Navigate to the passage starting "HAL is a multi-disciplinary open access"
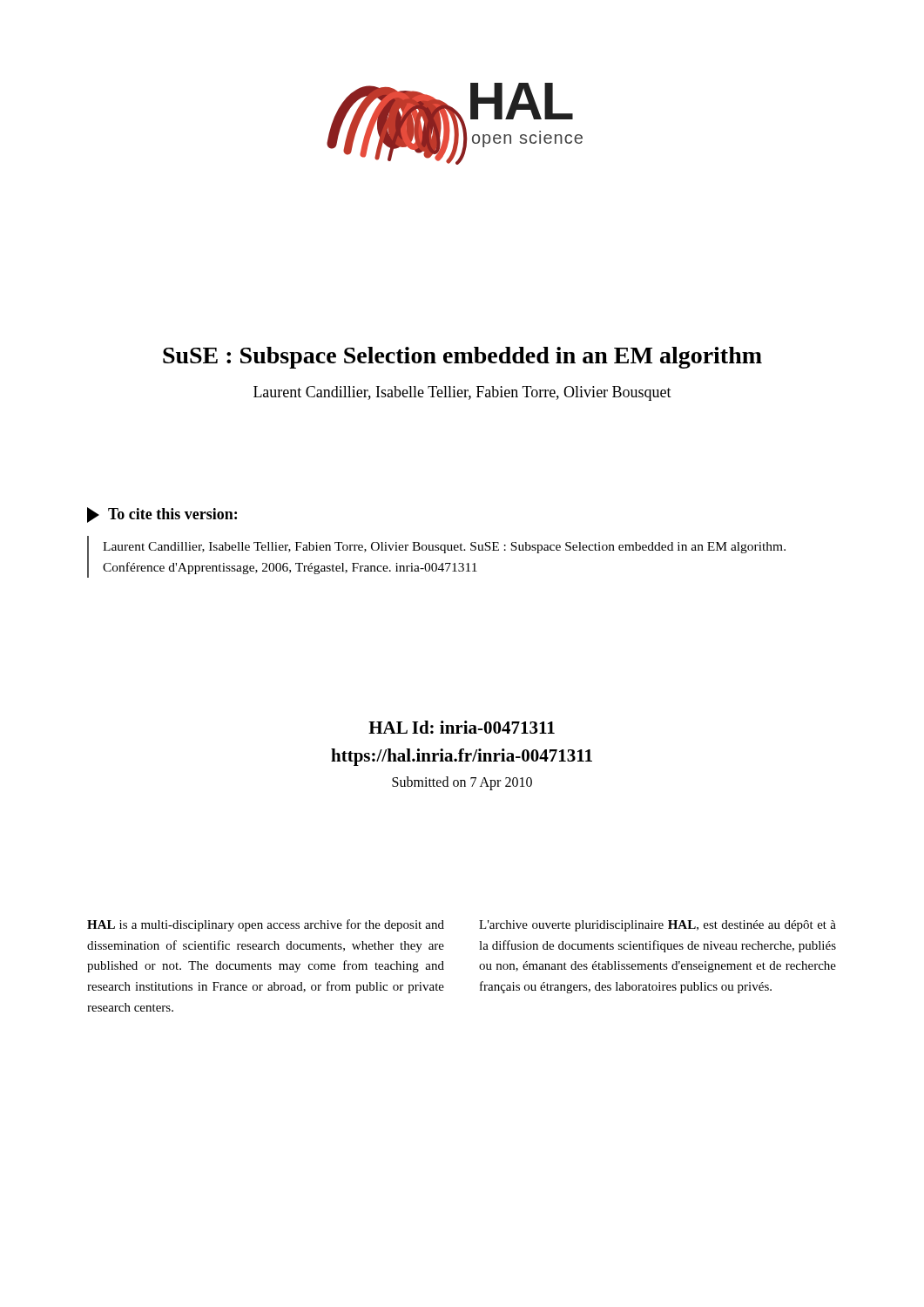This screenshot has width=924, height=1307. pyautogui.click(x=266, y=966)
